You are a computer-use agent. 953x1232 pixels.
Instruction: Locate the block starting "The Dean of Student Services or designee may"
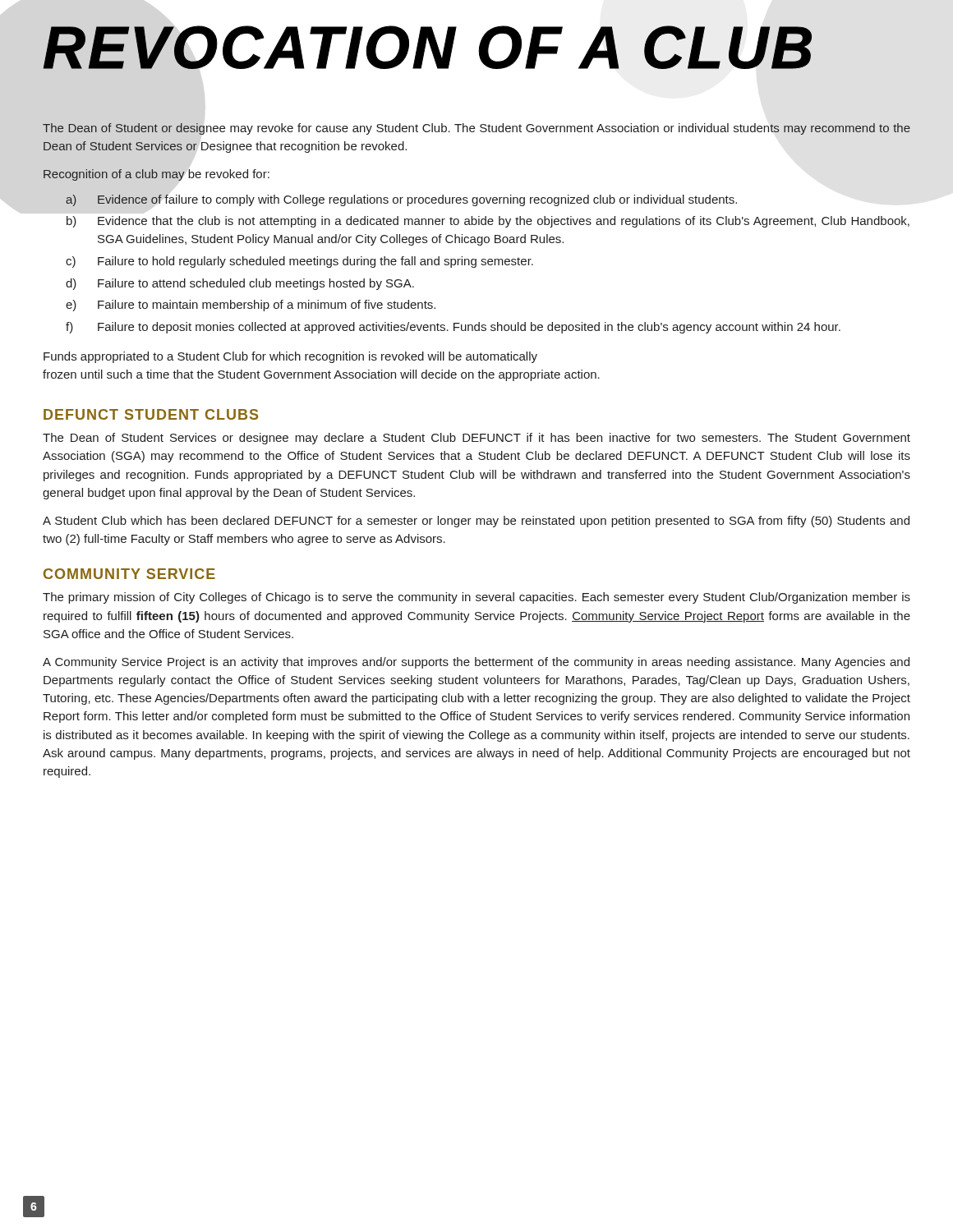(x=476, y=465)
